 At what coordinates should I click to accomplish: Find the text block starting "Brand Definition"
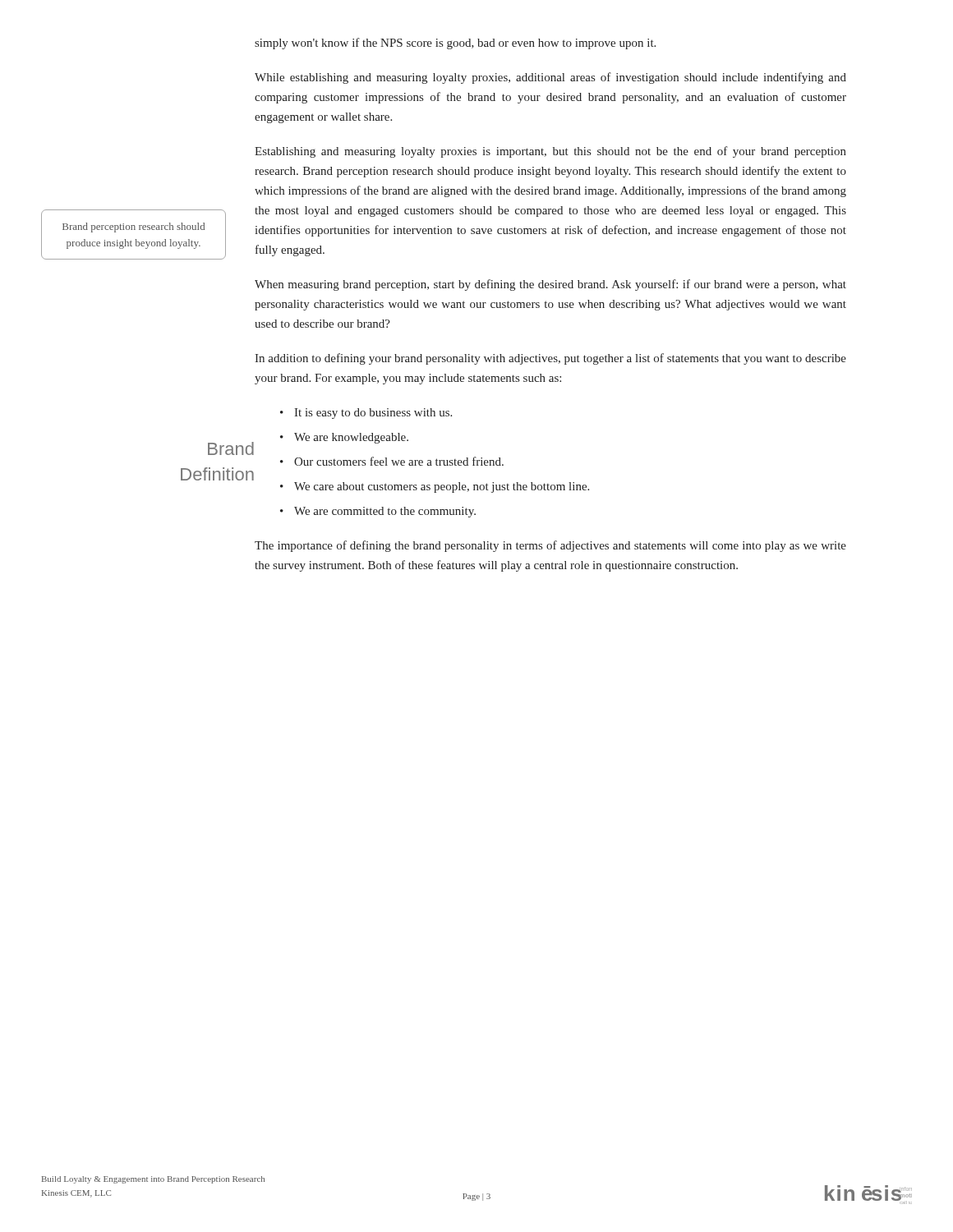tap(197, 462)
